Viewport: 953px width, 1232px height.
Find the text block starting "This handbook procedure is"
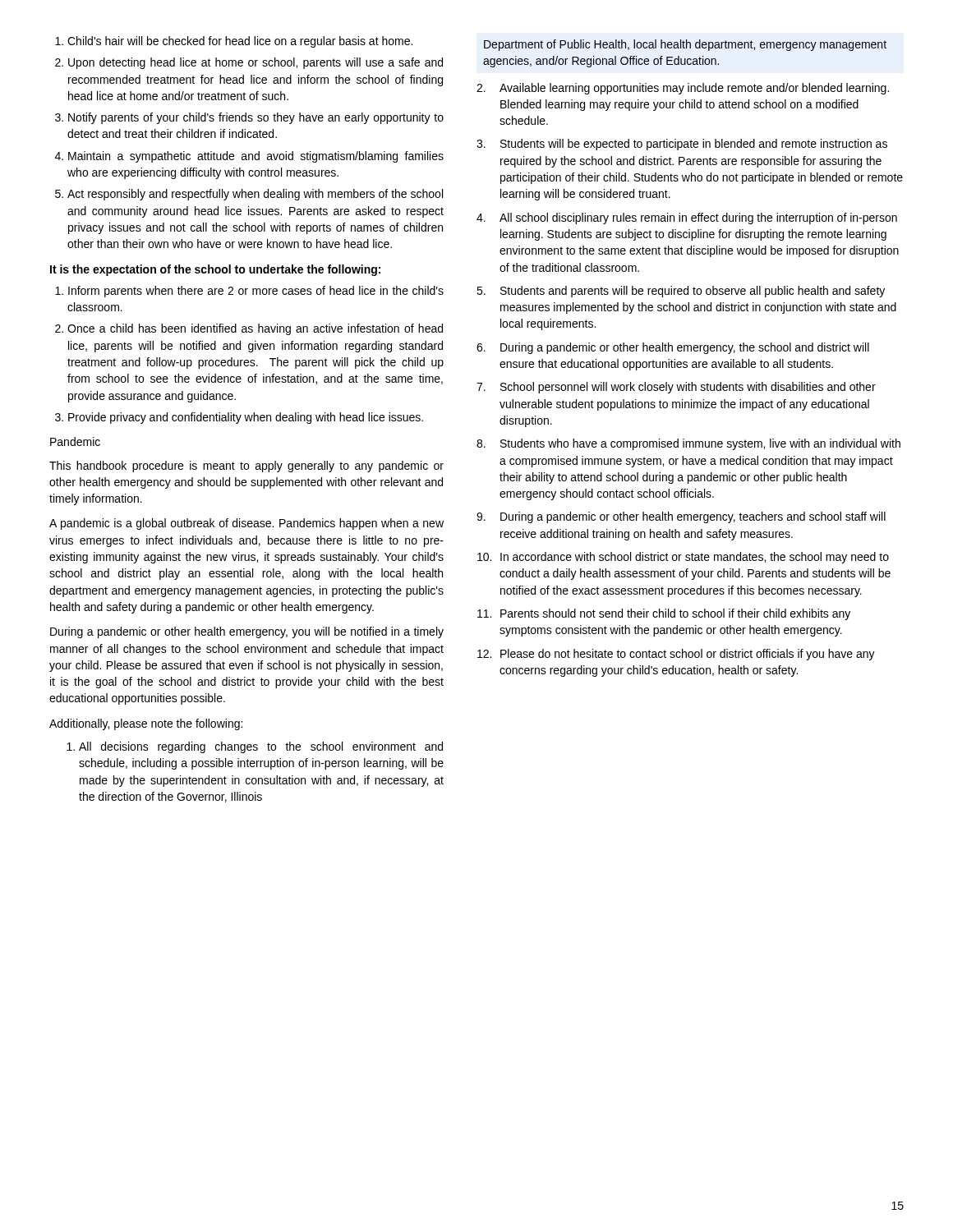246,482
